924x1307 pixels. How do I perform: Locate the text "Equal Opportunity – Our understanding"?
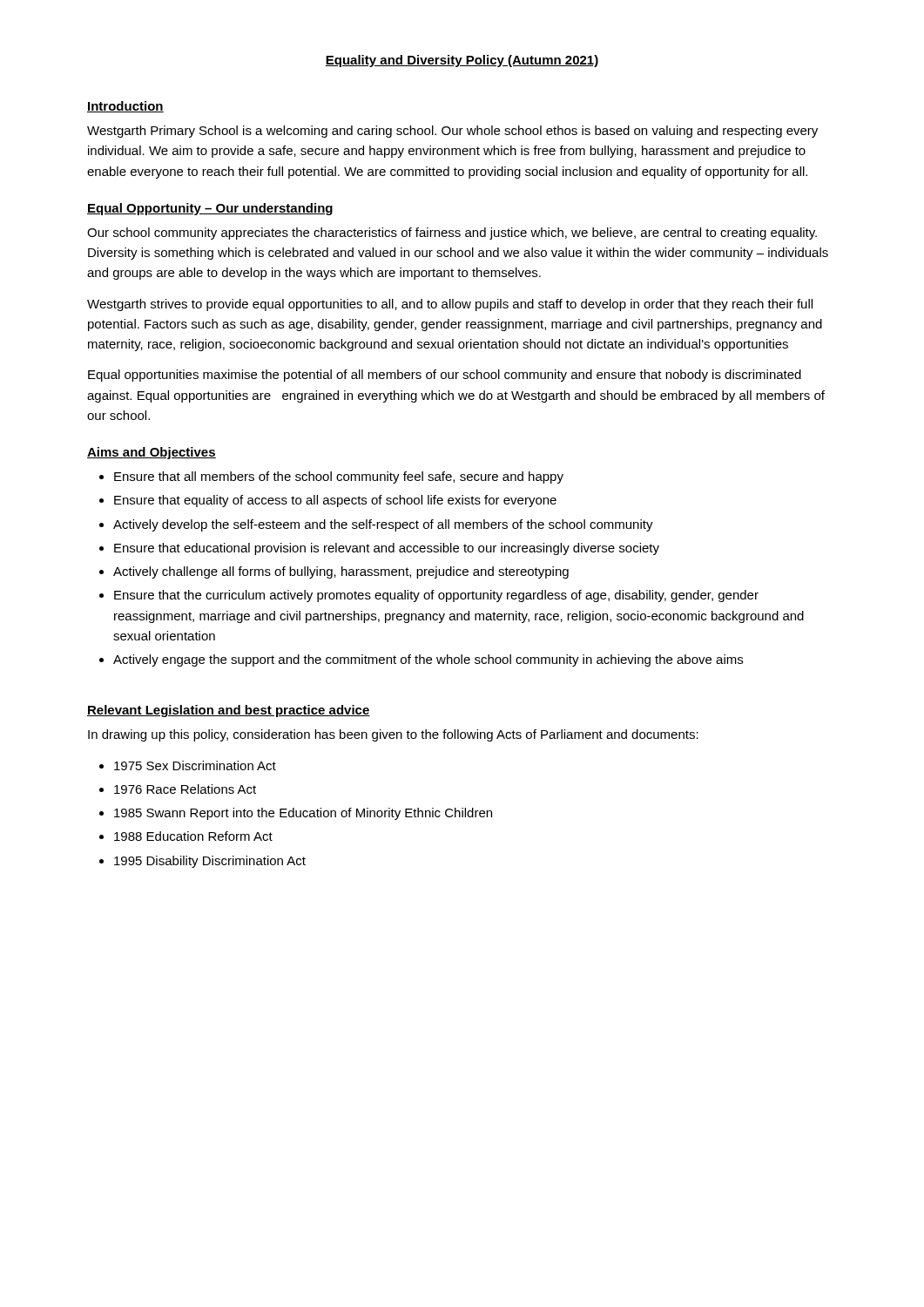pos(210,208)
